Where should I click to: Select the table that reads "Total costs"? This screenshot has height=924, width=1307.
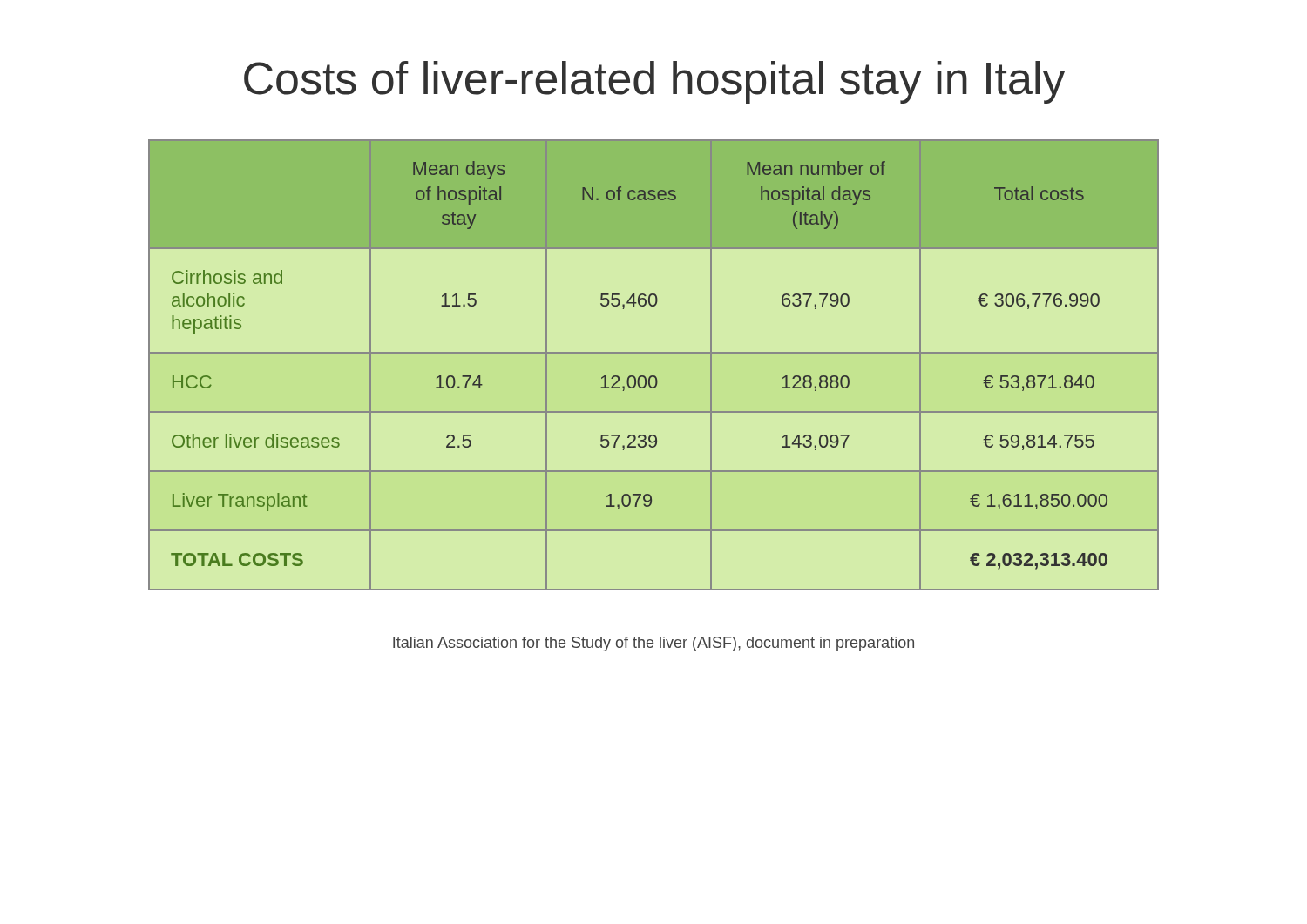(654, 365)
